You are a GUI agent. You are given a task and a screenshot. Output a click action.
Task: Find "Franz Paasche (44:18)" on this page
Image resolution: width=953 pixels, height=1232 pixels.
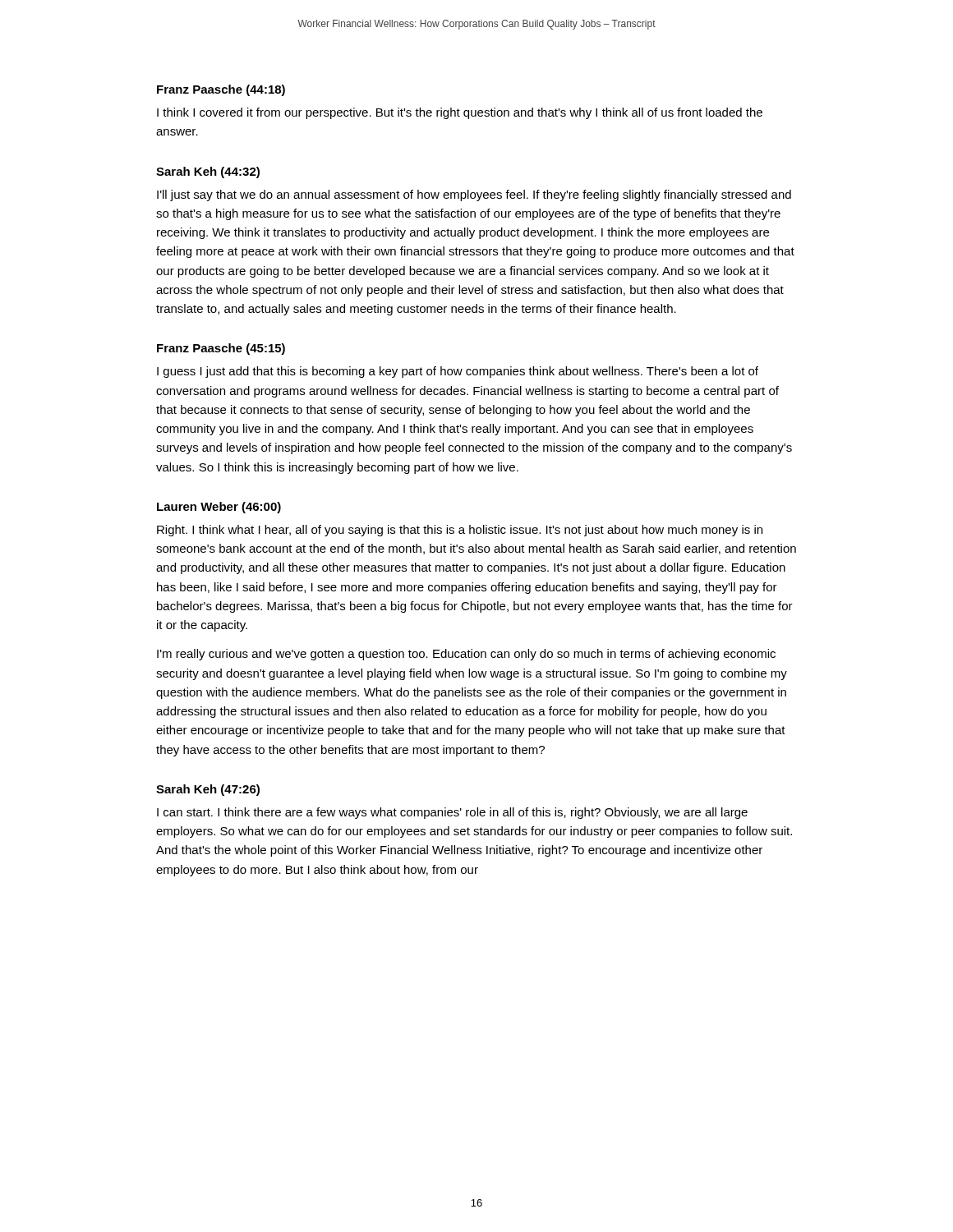[x=221, y=89]
